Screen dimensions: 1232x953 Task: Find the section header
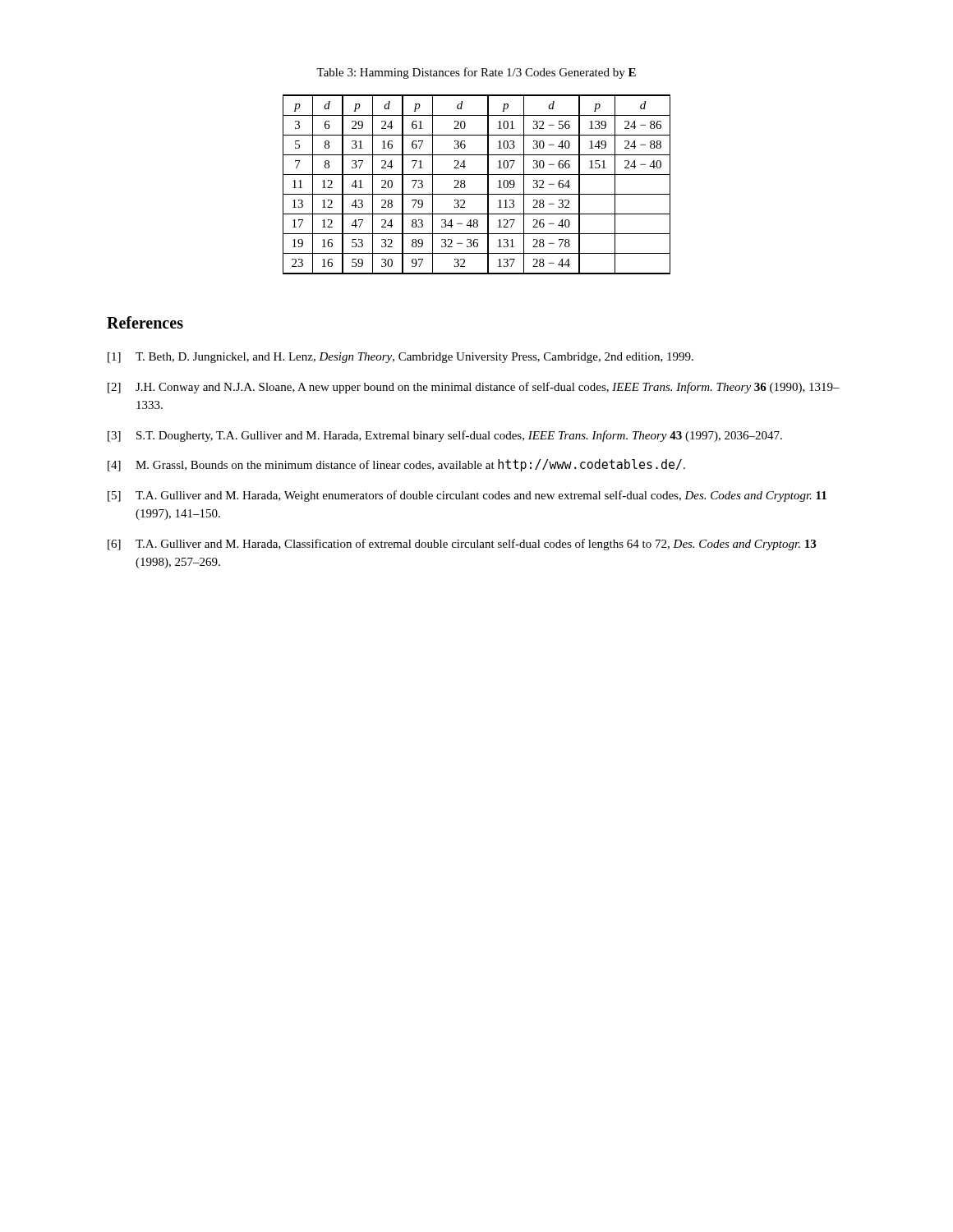pos(145,323)
